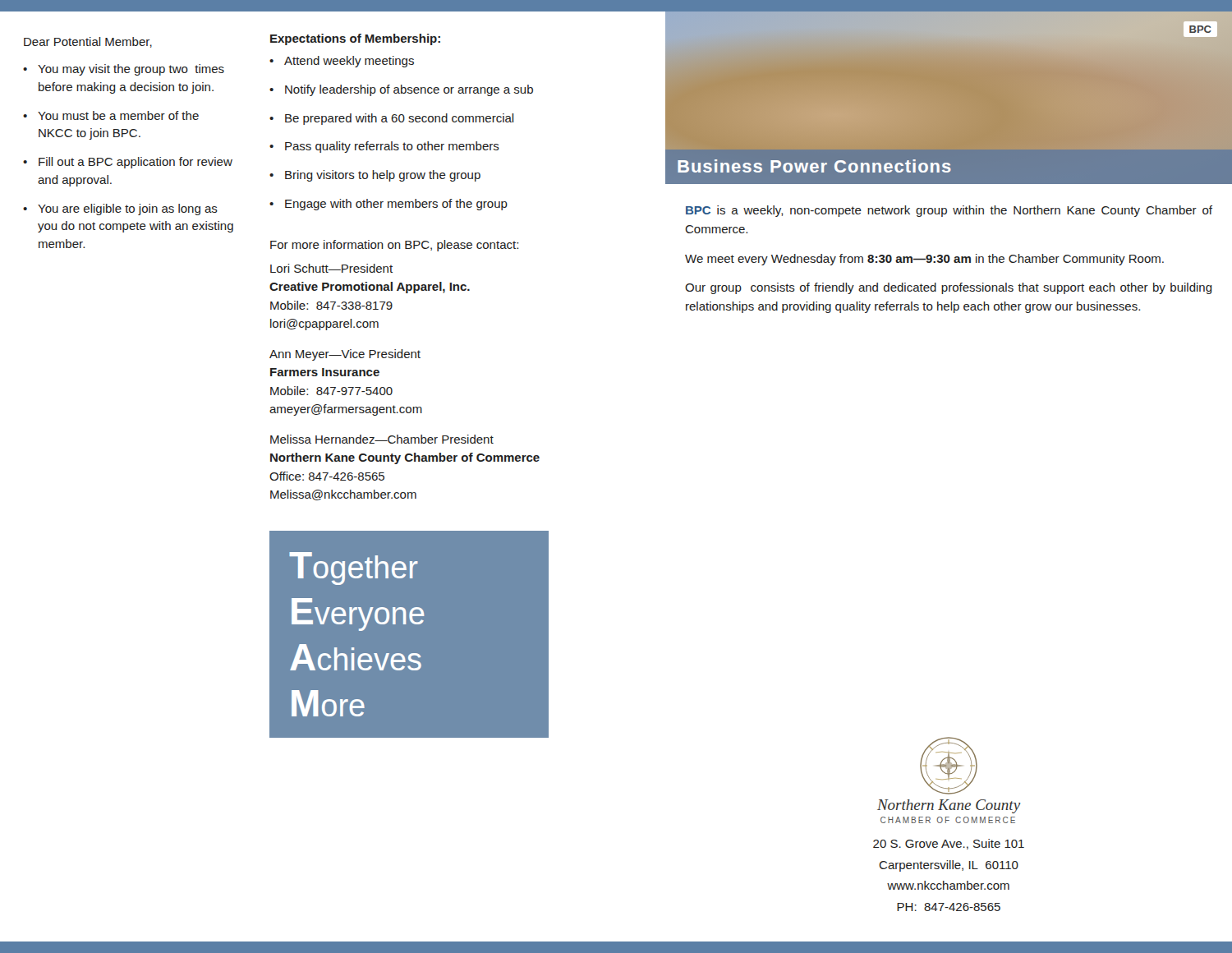Select the region starting "Attend weekly meetings"
Viewport: 1232px width, 953px height.
coord(349,60)
